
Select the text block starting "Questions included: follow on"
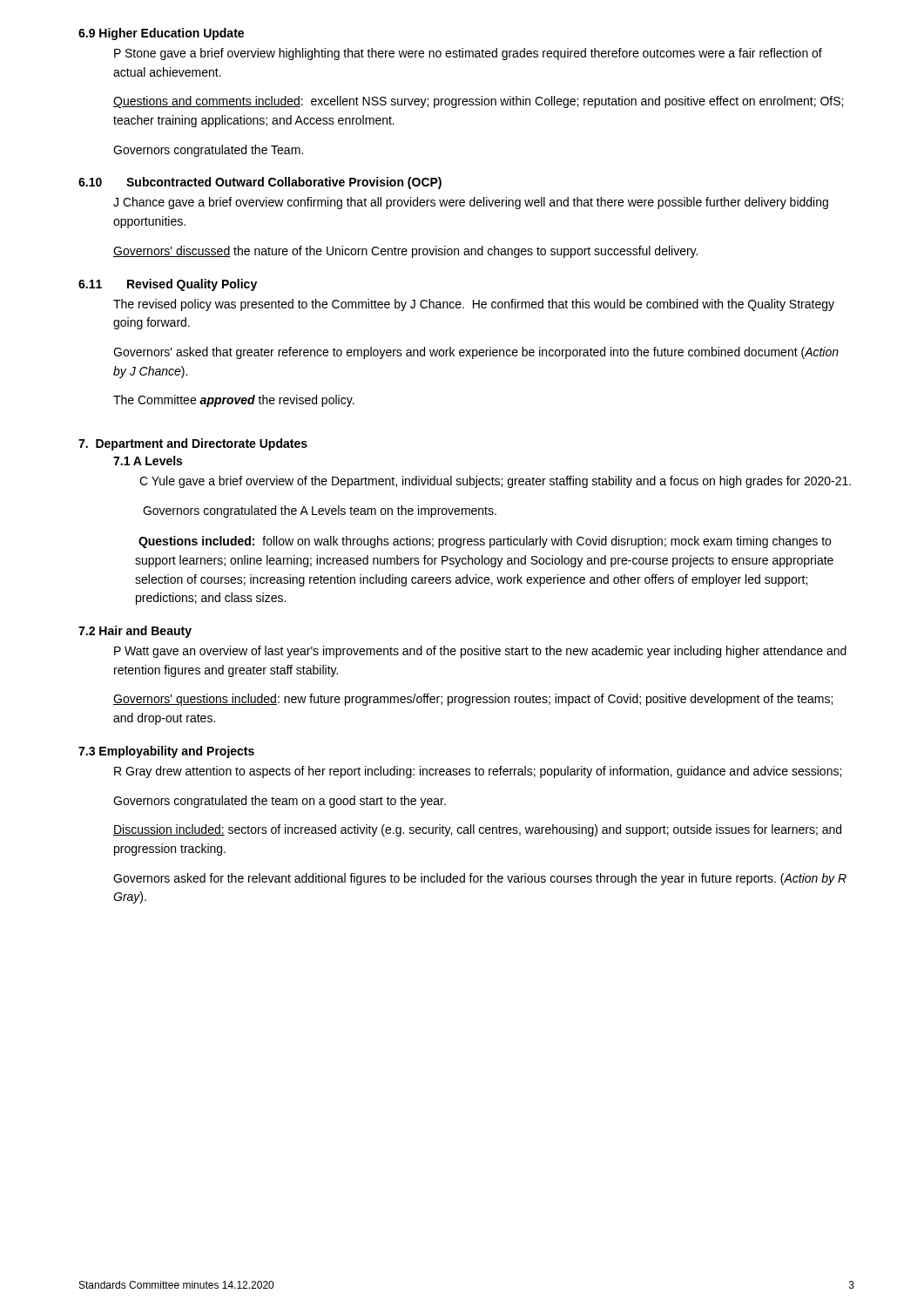(484, 570)
